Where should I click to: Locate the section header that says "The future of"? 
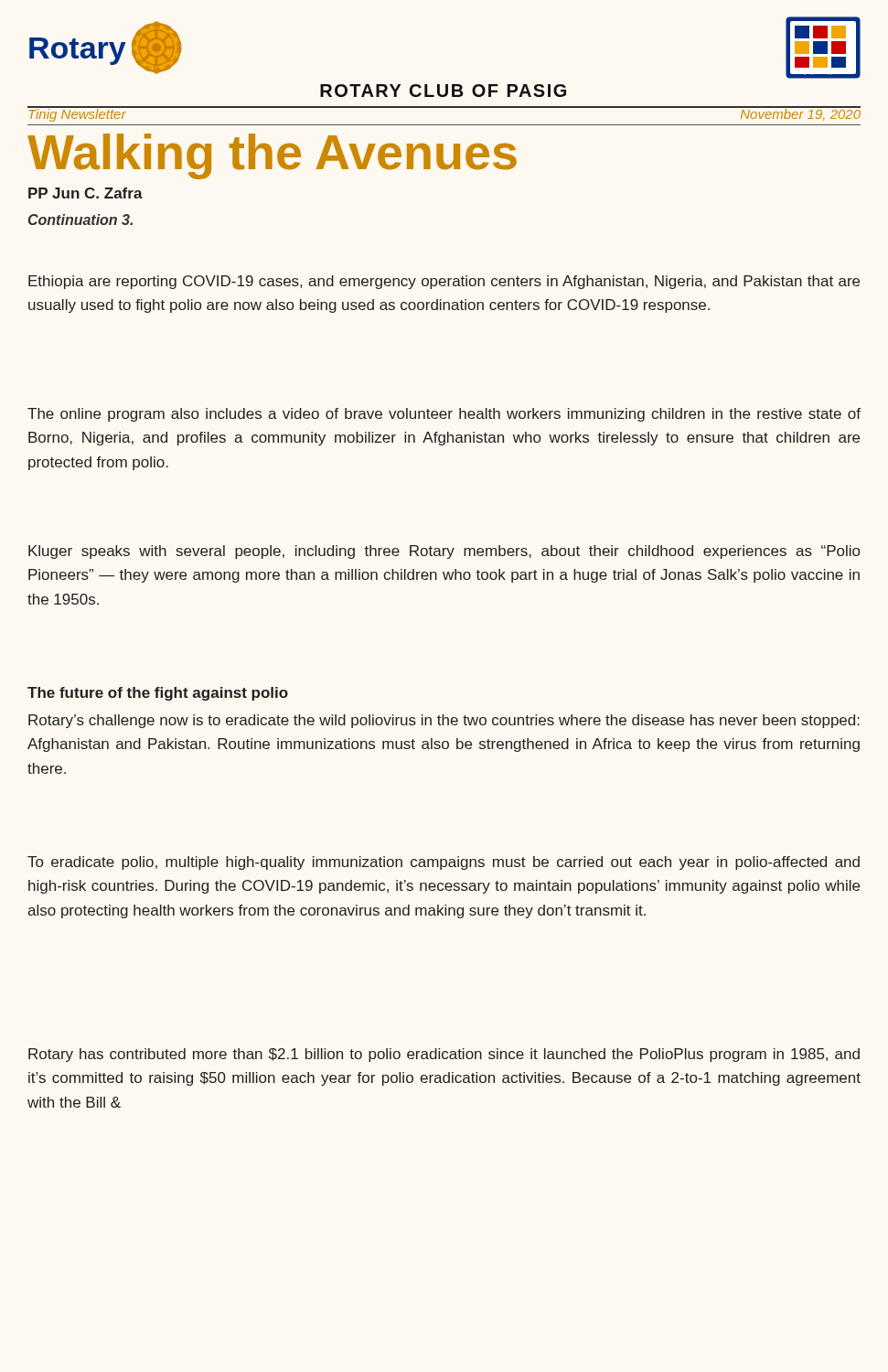tap(158, 693)
